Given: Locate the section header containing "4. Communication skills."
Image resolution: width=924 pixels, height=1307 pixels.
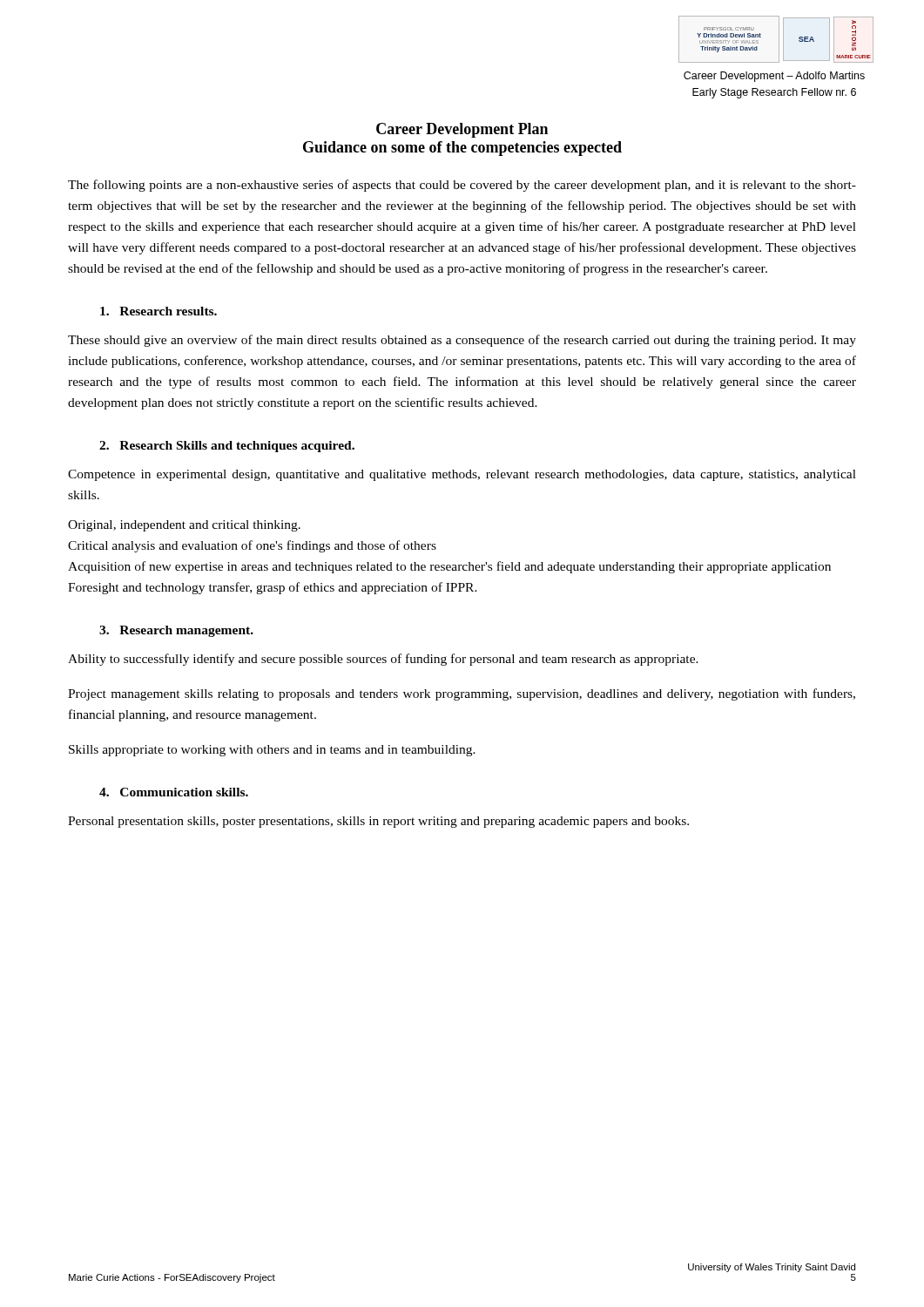Looking at the screenshot, I should [174, 792].
